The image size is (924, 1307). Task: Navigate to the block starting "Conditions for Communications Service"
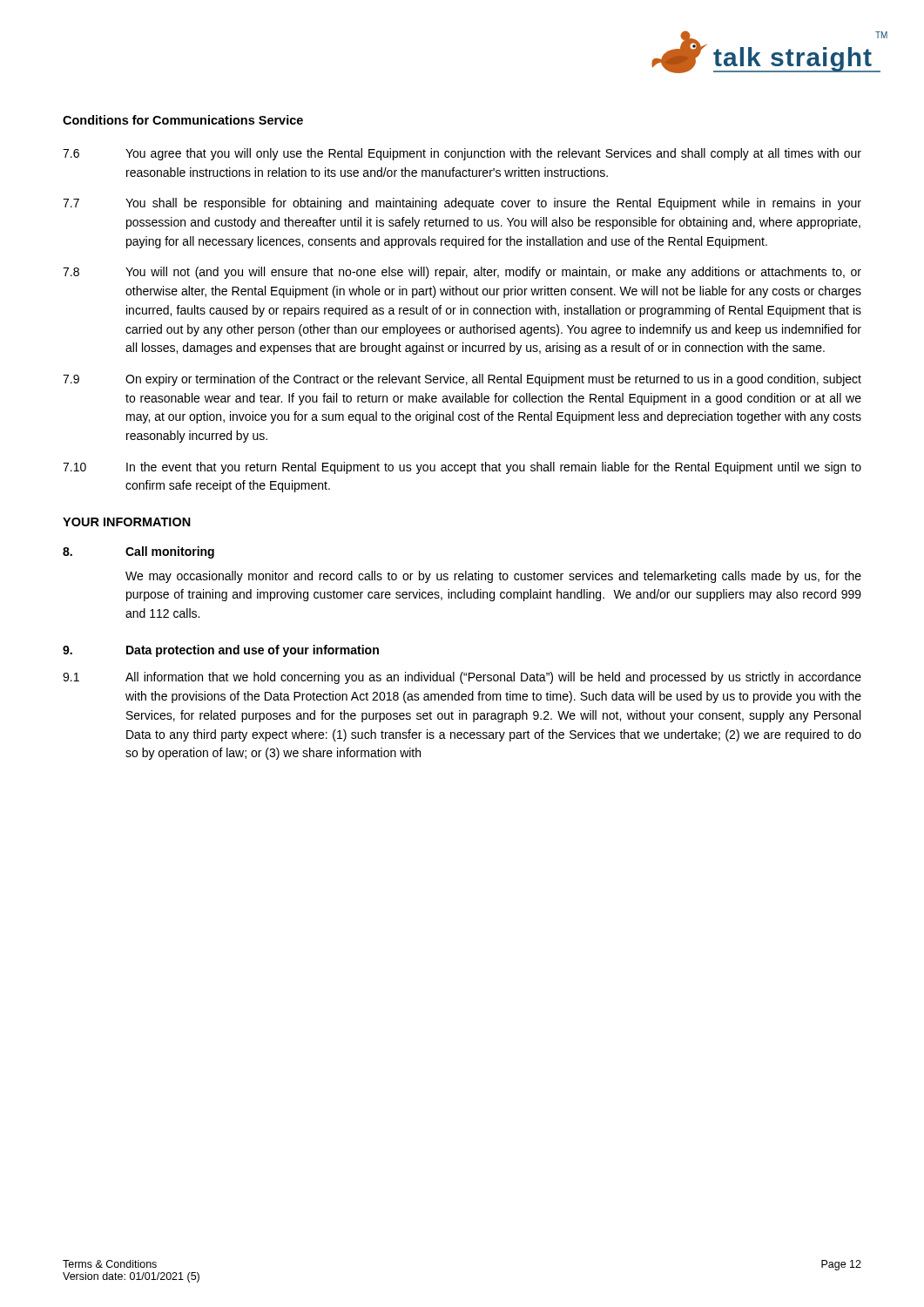pos(183,120)
